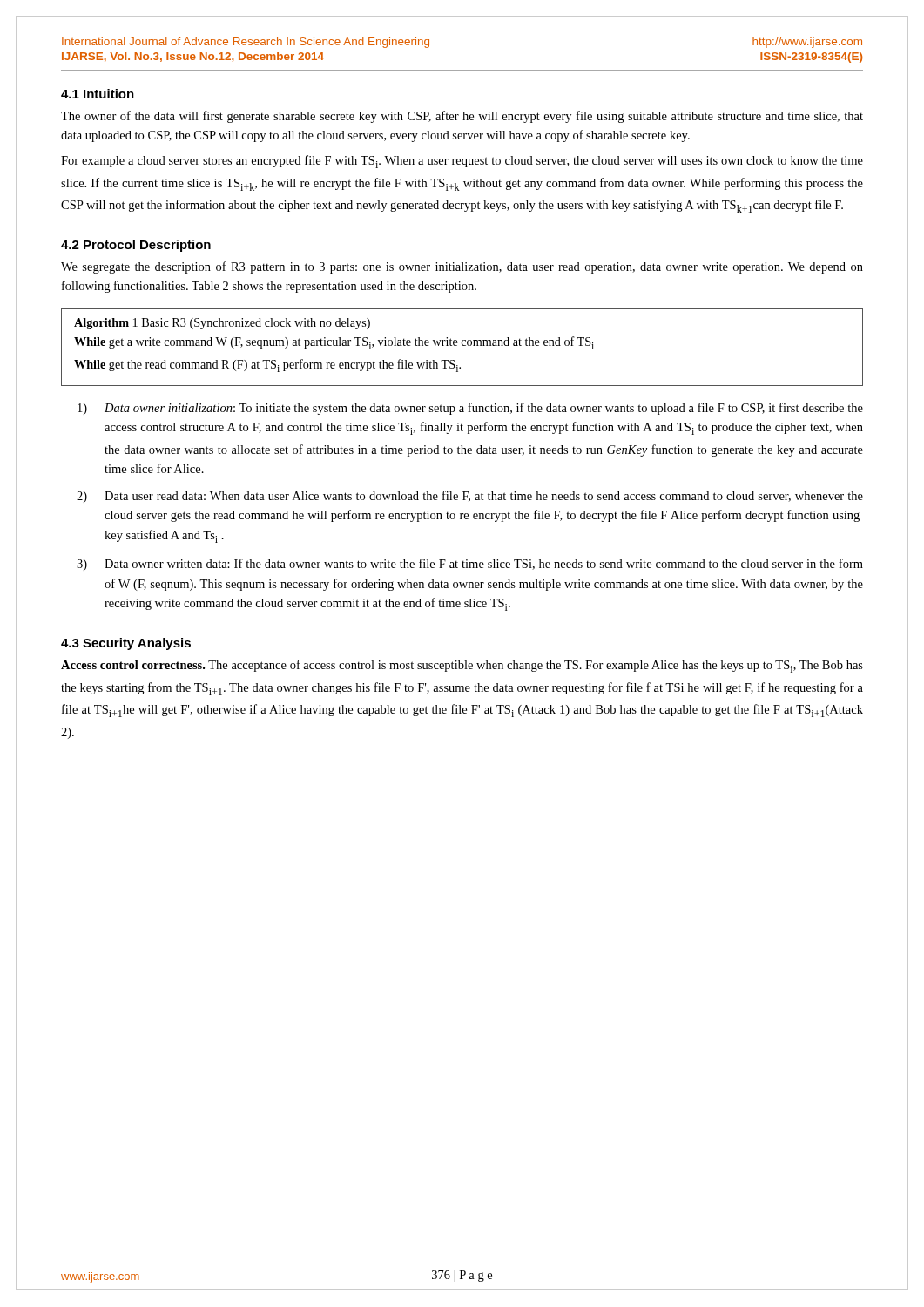Click on the text block containing "Access control correctness. The"
This screenshot has height=1307, width=924.
tap(462, 698)
